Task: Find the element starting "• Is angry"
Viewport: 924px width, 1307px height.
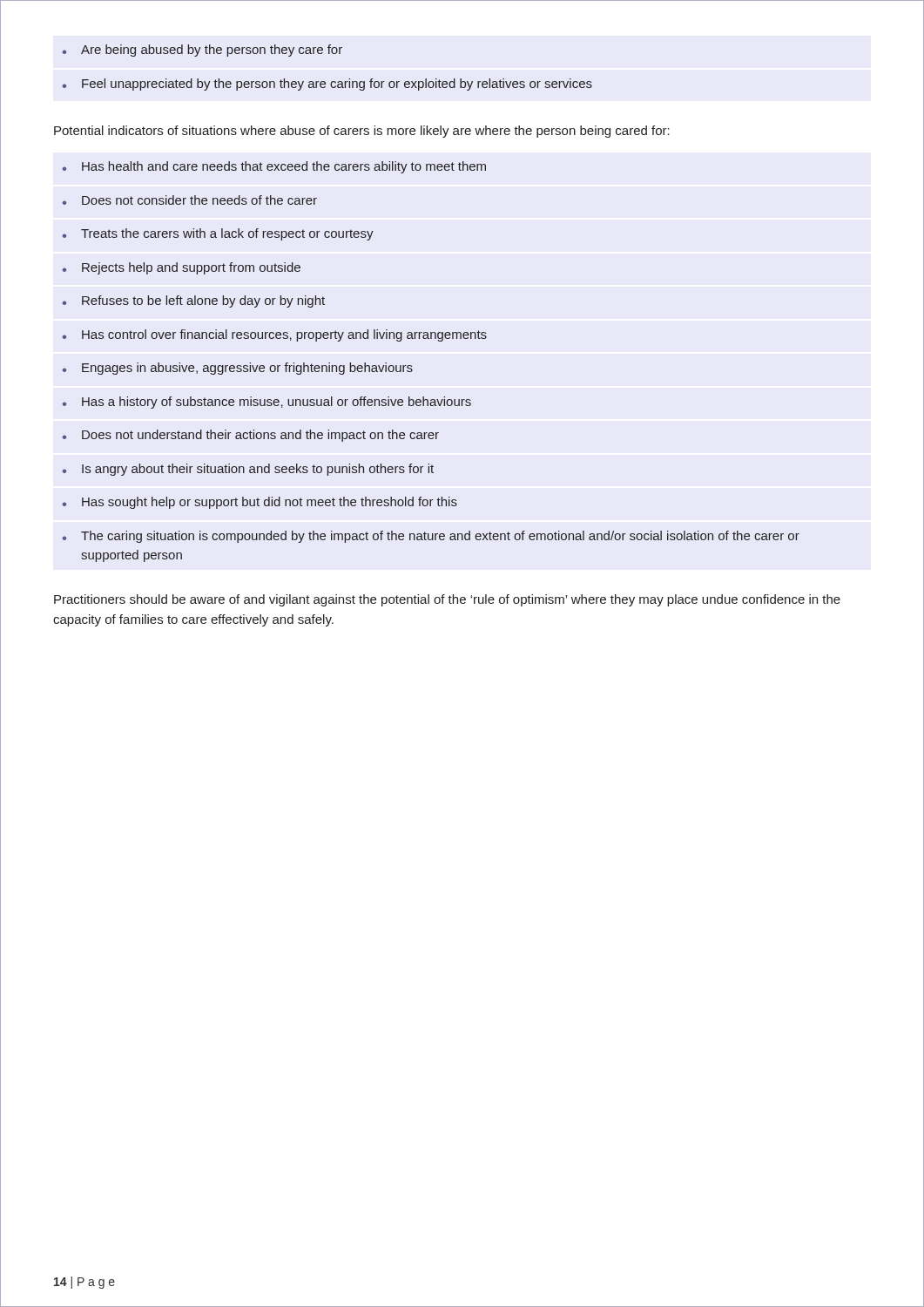Action: tap(248, 470)
